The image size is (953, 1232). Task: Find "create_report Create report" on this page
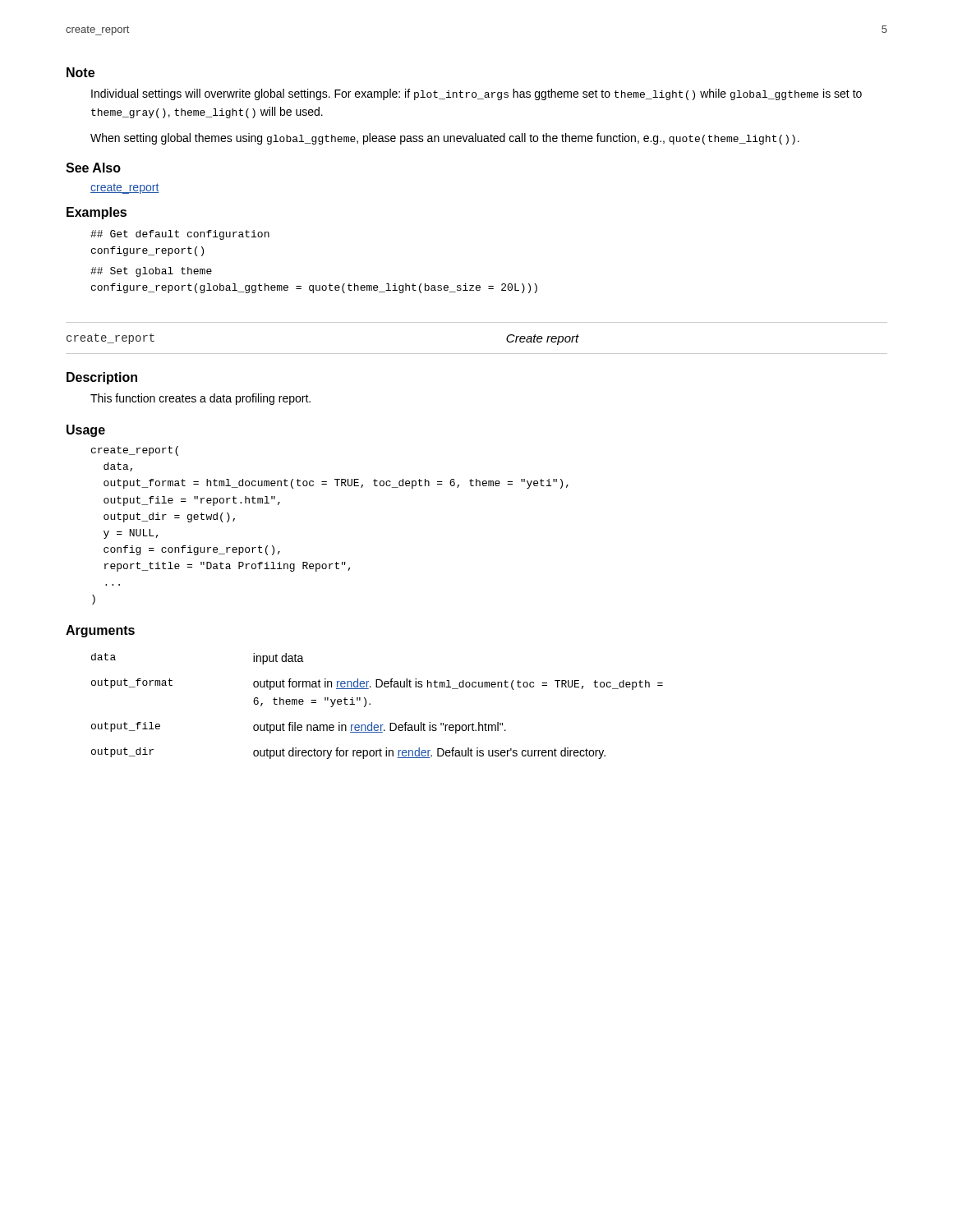pyautogui.click(x=106, y=338)
